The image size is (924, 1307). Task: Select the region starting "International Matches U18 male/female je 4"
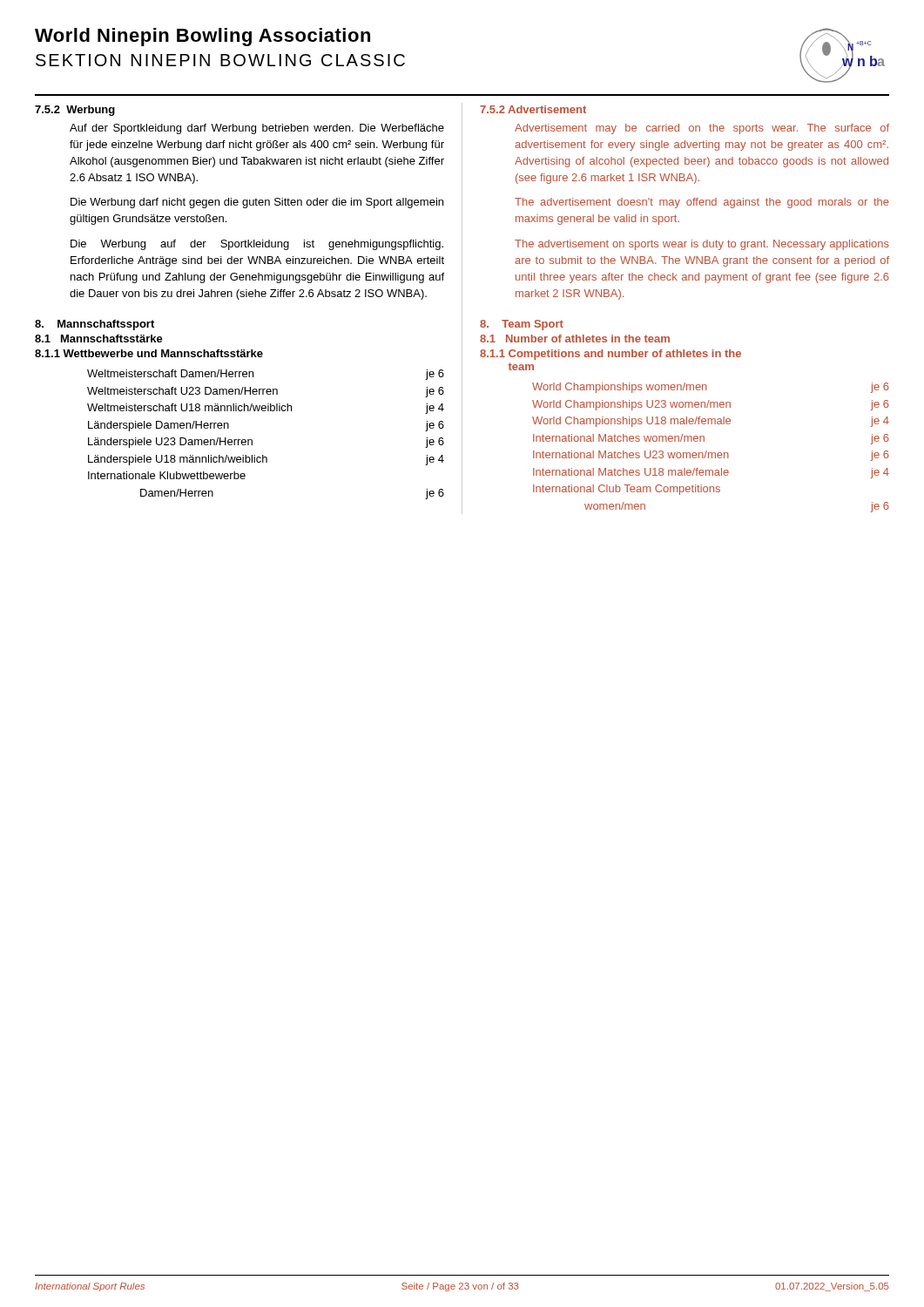coord(711,472)
